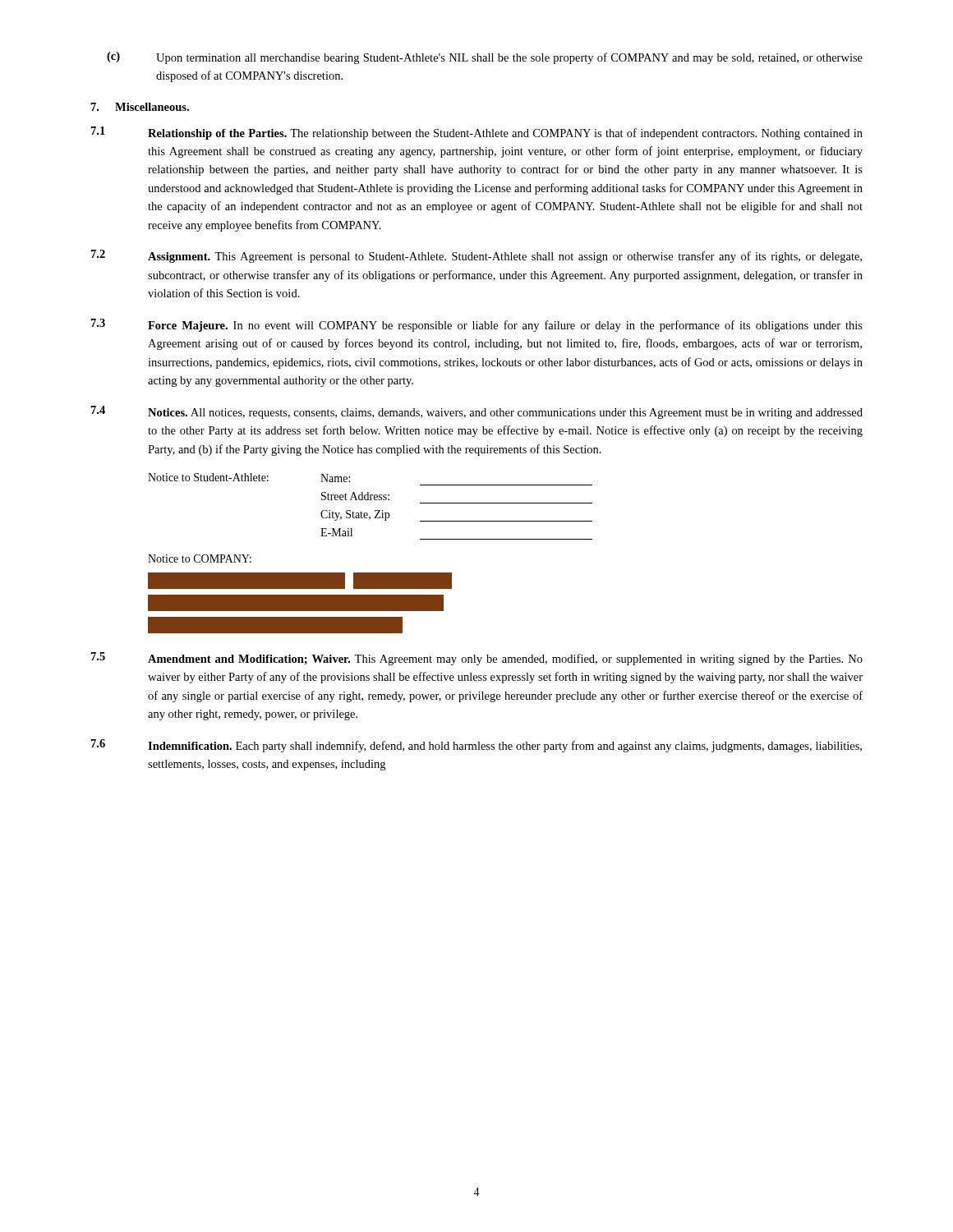
Task: Locate the block of text that opens with "7.6 Indemnification. Each party"
Action: pyautogui.click(x=476, y=755)
